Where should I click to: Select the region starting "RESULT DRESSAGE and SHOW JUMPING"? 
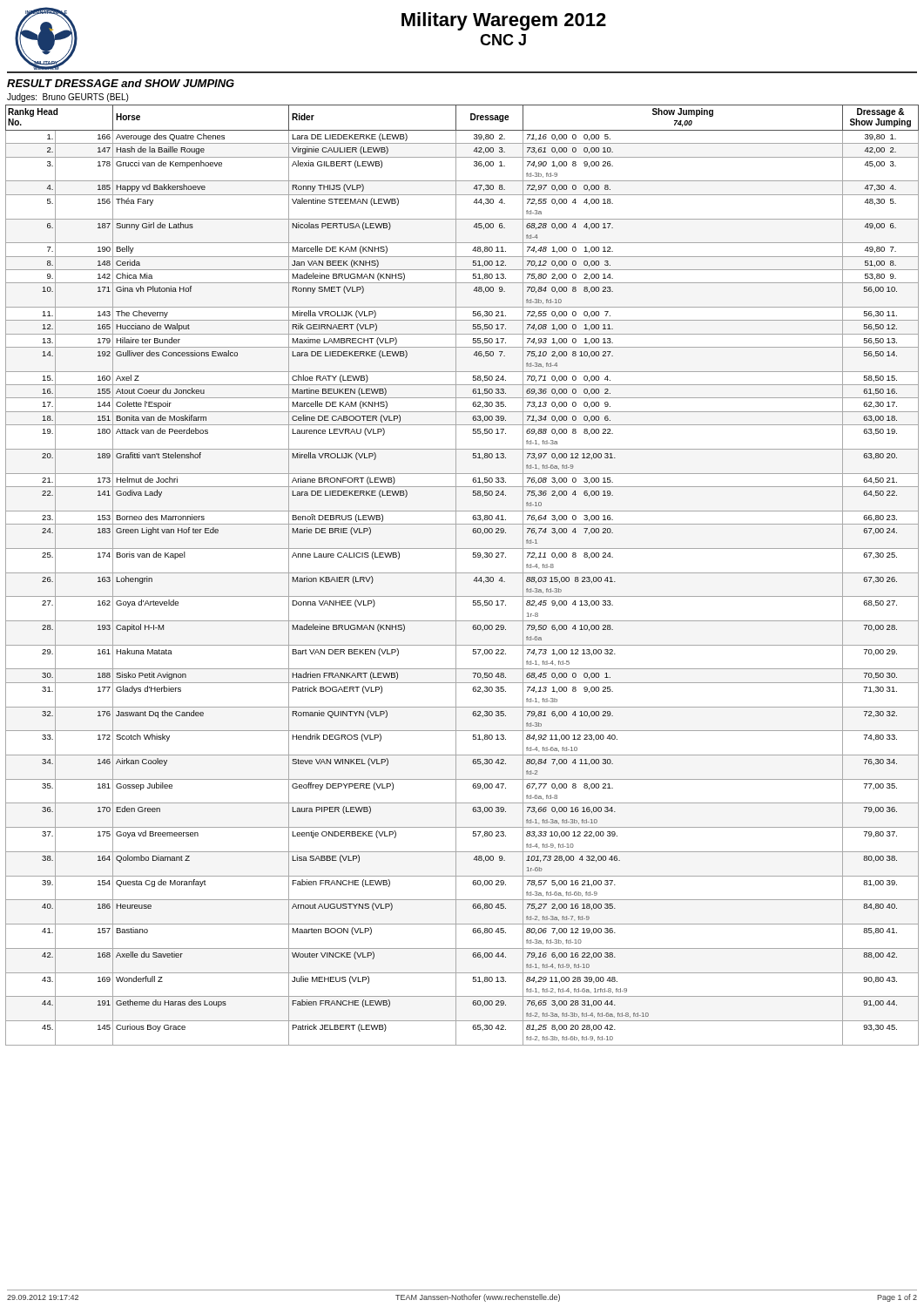[121, 83]
